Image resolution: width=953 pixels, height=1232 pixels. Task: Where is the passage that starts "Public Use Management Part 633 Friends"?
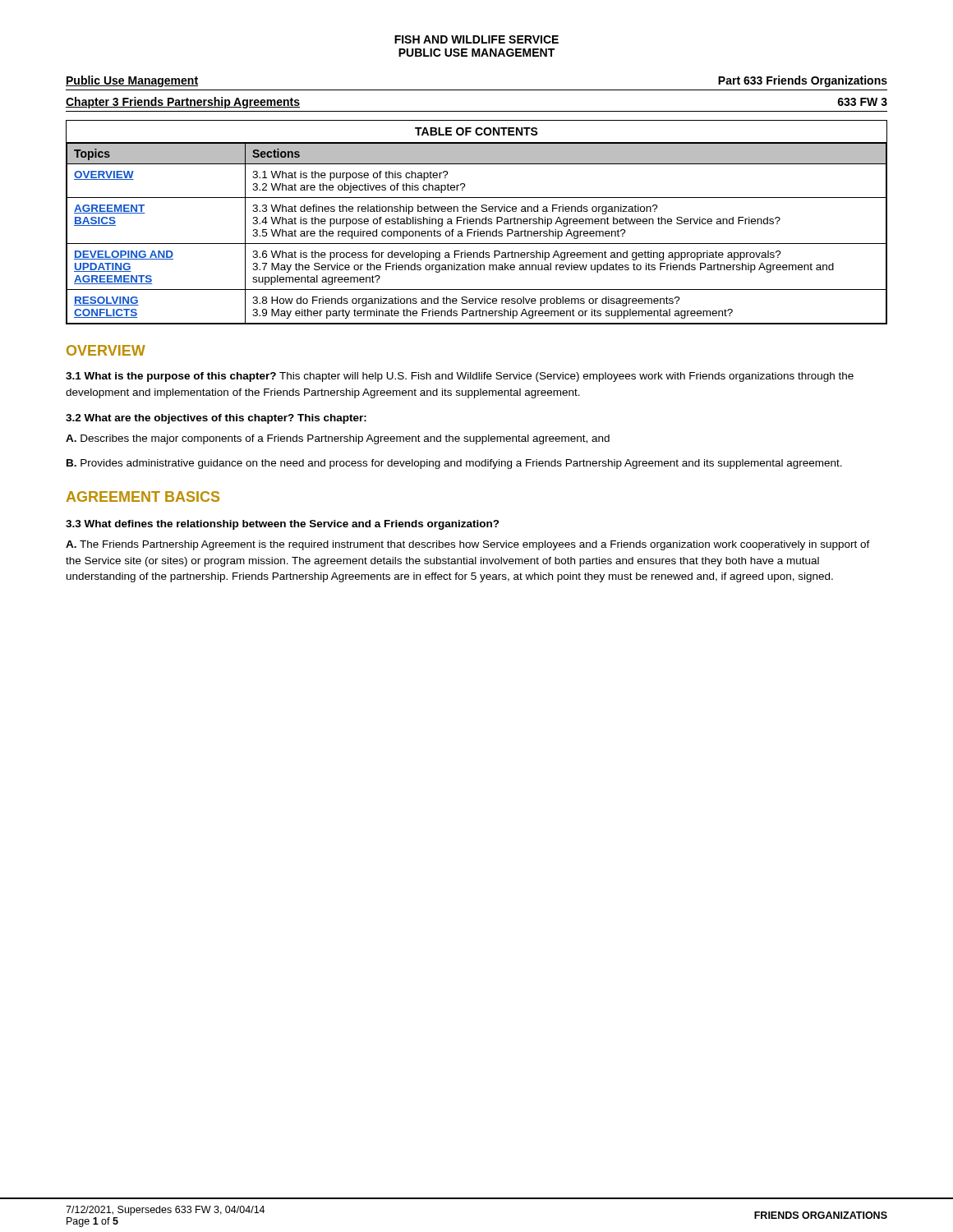click(x=476, y=81)
